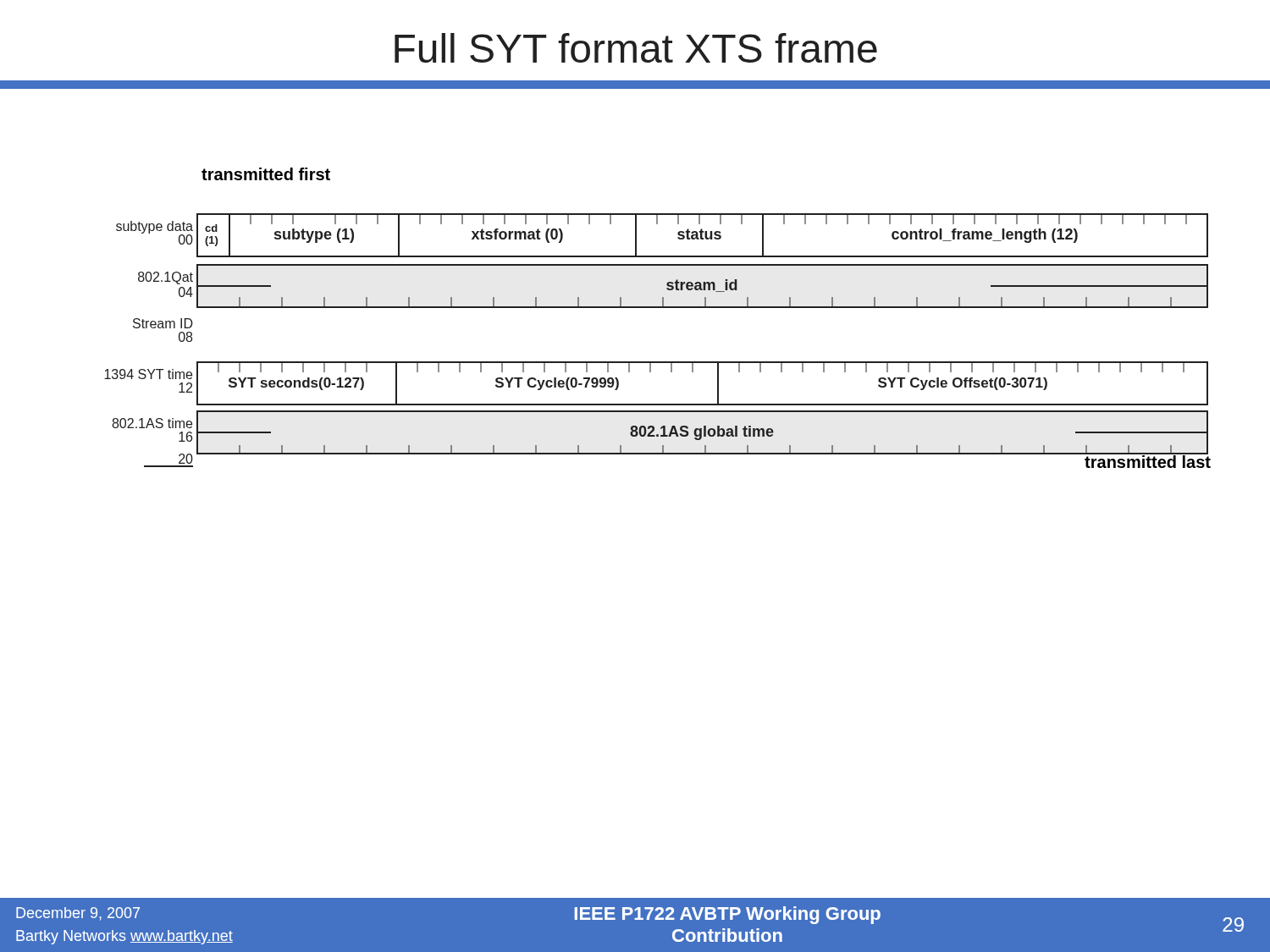The width and height of the screenshot is (1270, 952).
Task: Click on the text block starting "transmitted first"
Action: pos(266,174)
